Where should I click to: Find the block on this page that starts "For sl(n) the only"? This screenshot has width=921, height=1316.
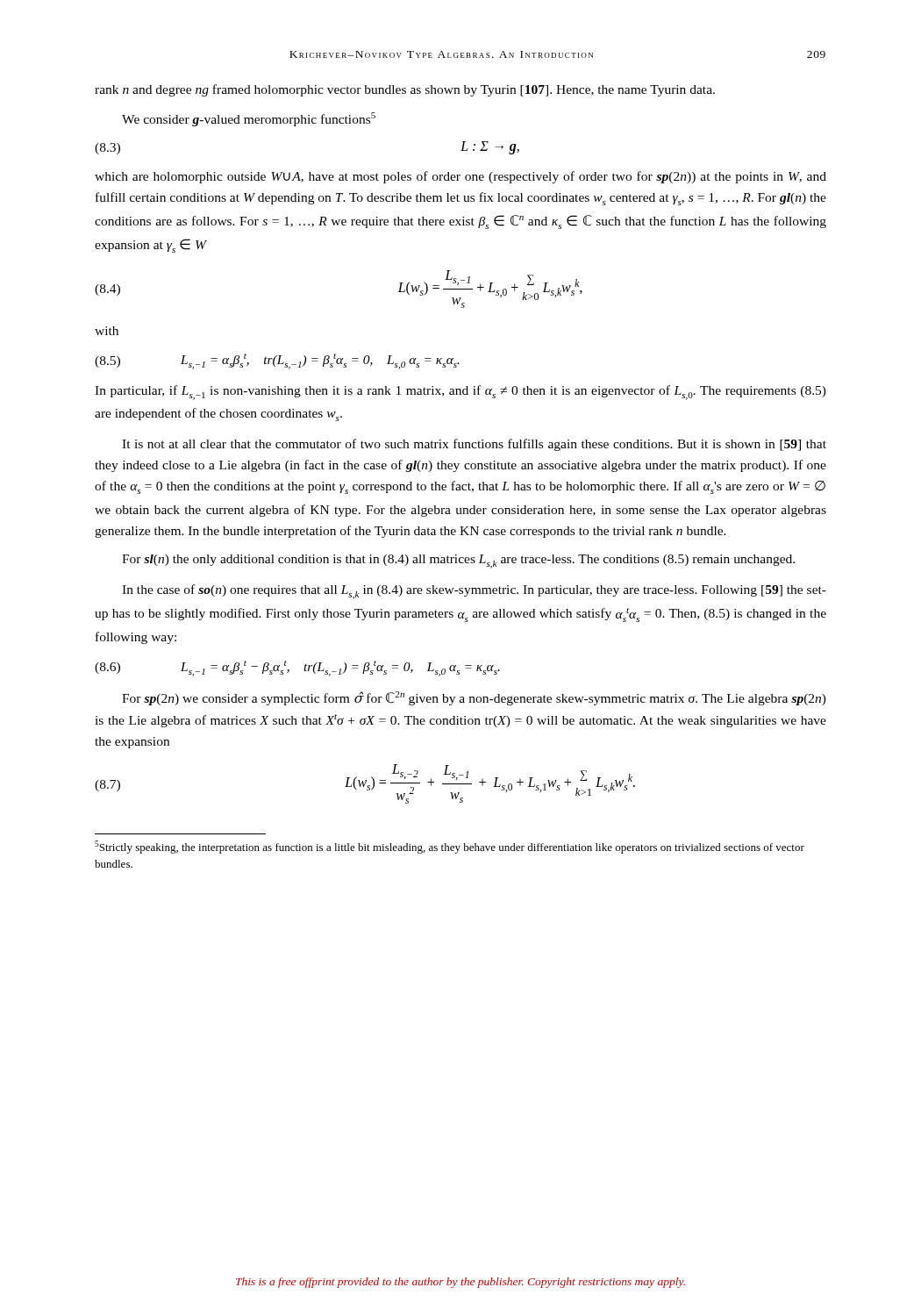[x=460, y=560]
